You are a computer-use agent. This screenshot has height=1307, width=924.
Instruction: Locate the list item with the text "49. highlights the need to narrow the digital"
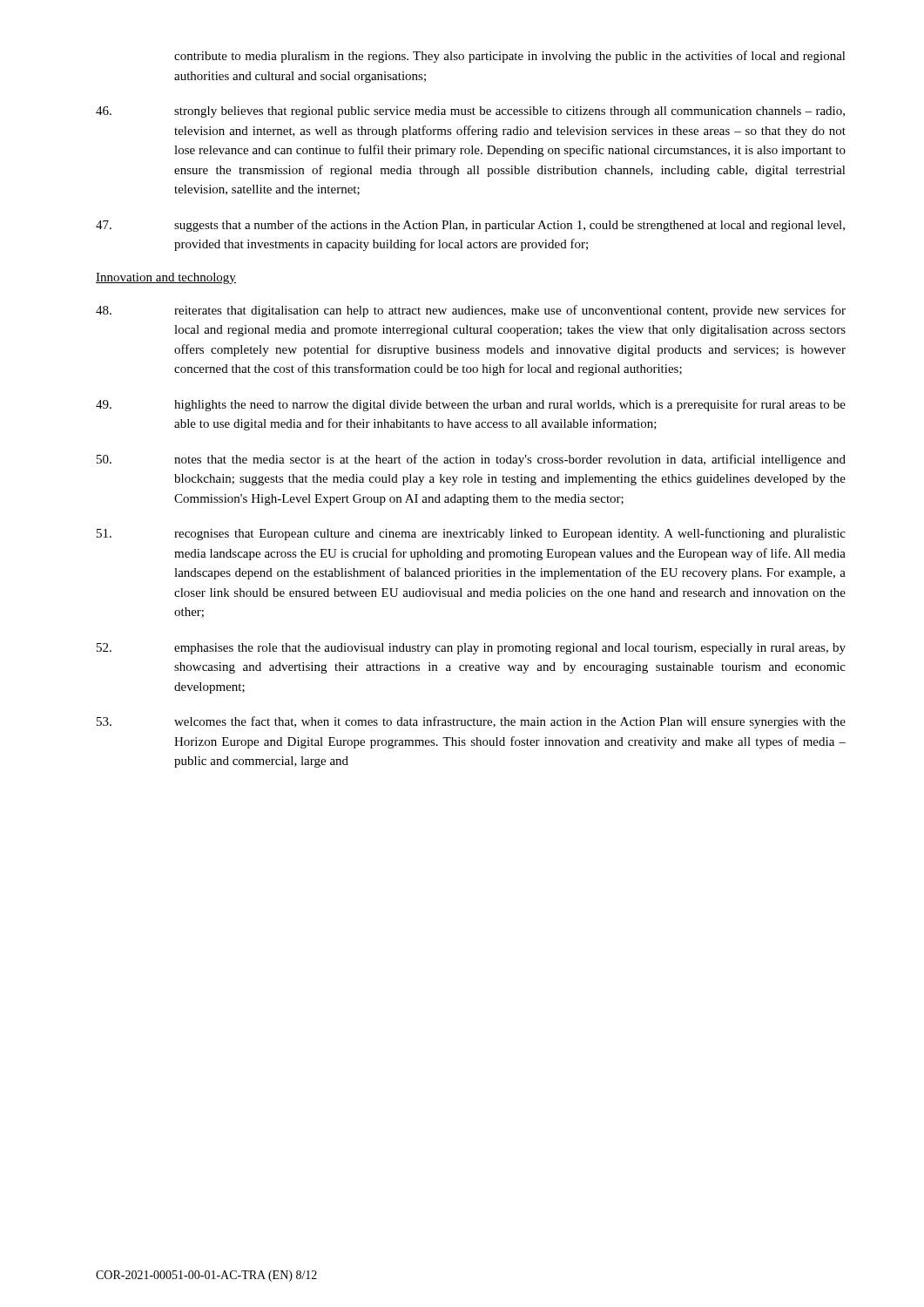coord(471,414)
